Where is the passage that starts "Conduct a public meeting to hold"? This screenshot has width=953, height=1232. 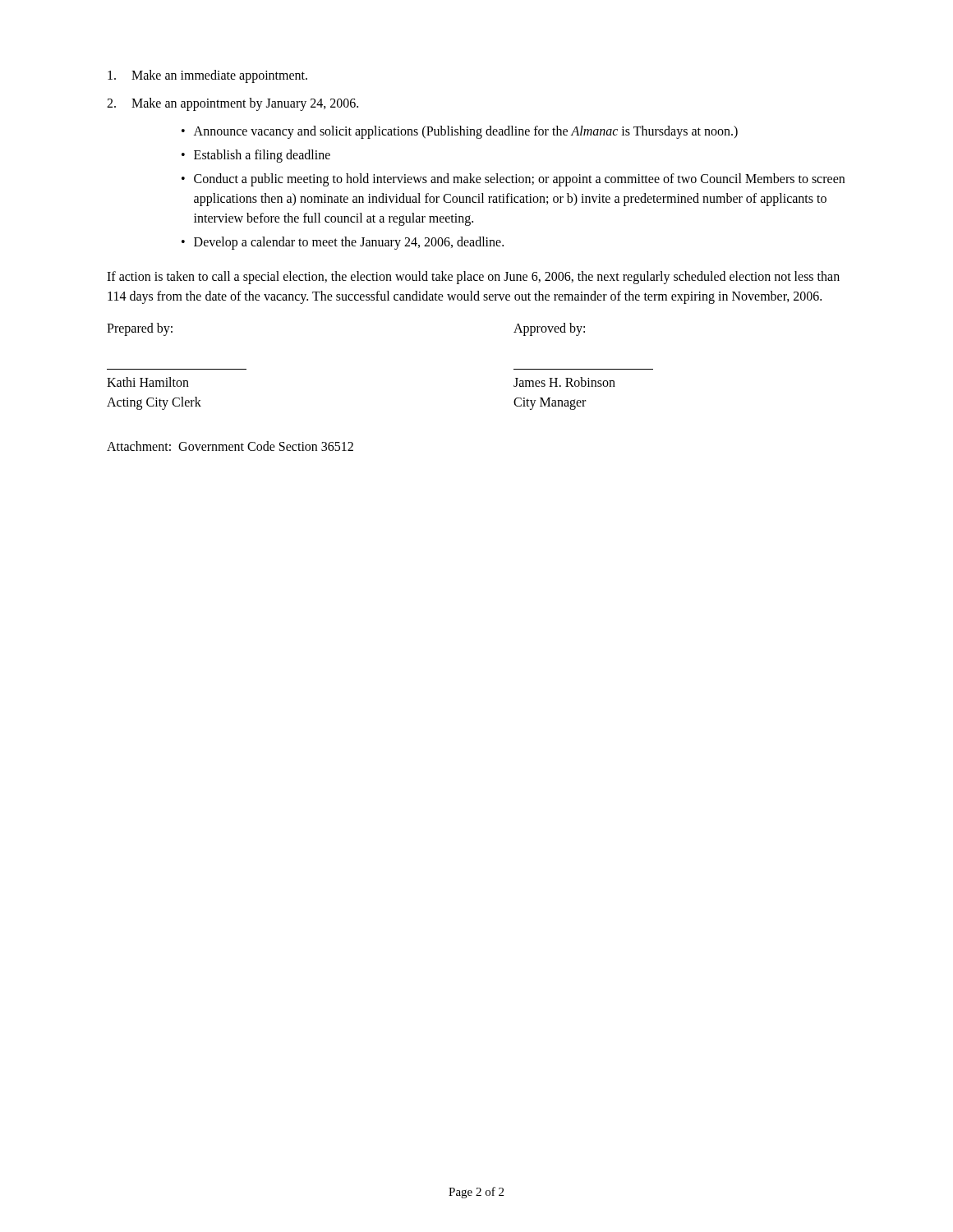(x=520, y=199)
